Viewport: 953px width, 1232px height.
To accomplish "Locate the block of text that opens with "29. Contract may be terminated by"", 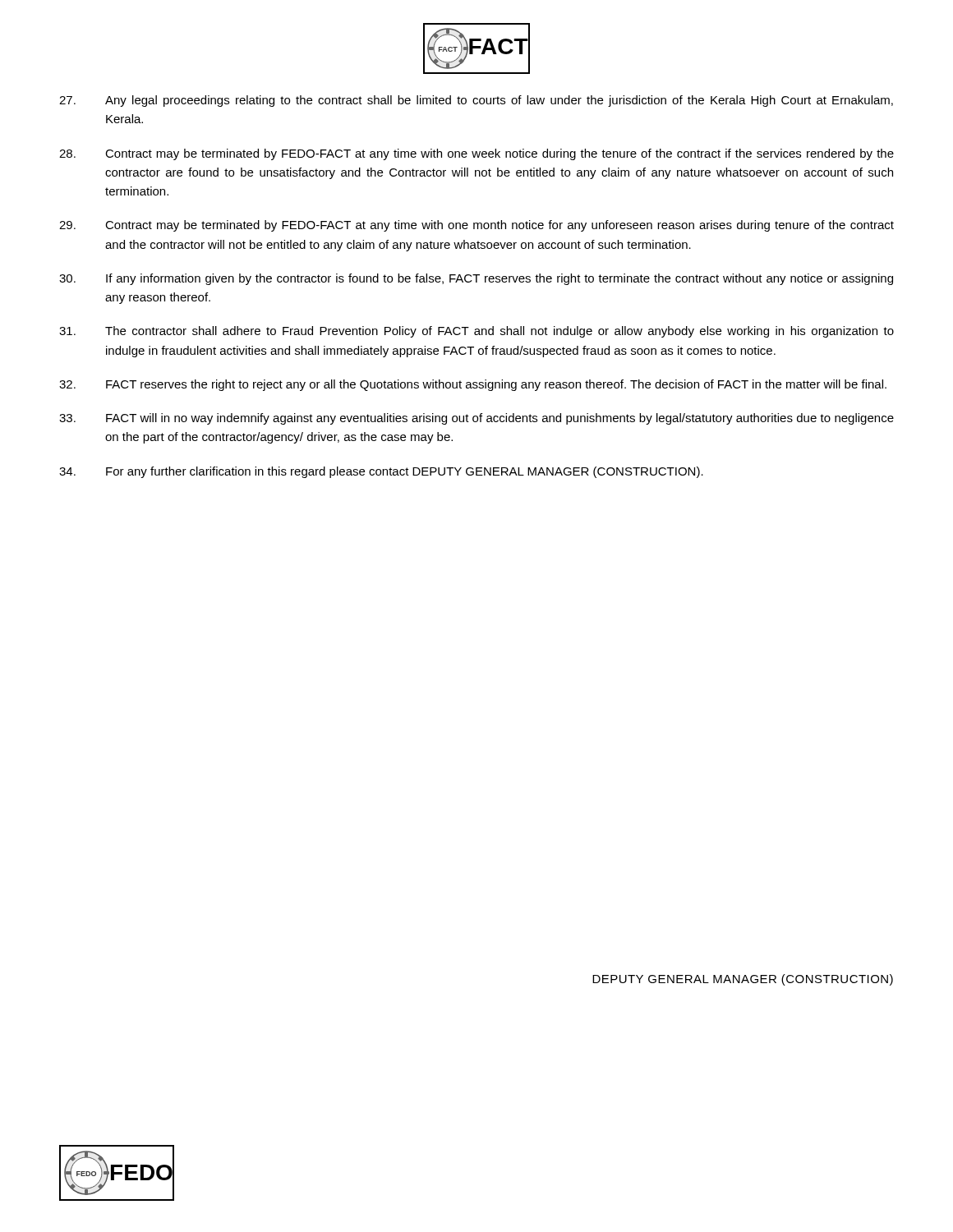I will pyautogui.click(x=476, y=234).
